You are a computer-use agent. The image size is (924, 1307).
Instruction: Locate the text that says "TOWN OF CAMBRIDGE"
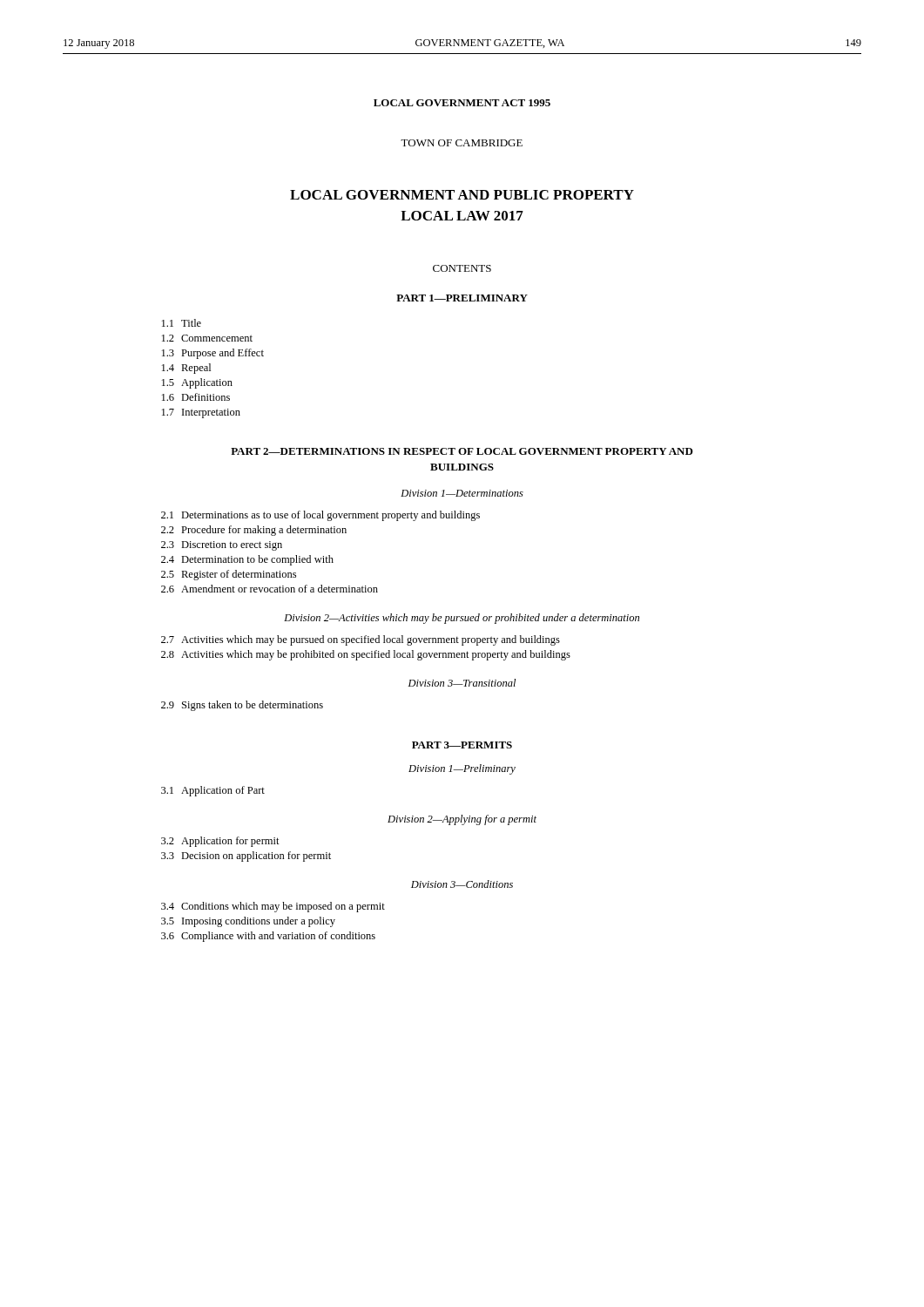click(x=462, y=142)
